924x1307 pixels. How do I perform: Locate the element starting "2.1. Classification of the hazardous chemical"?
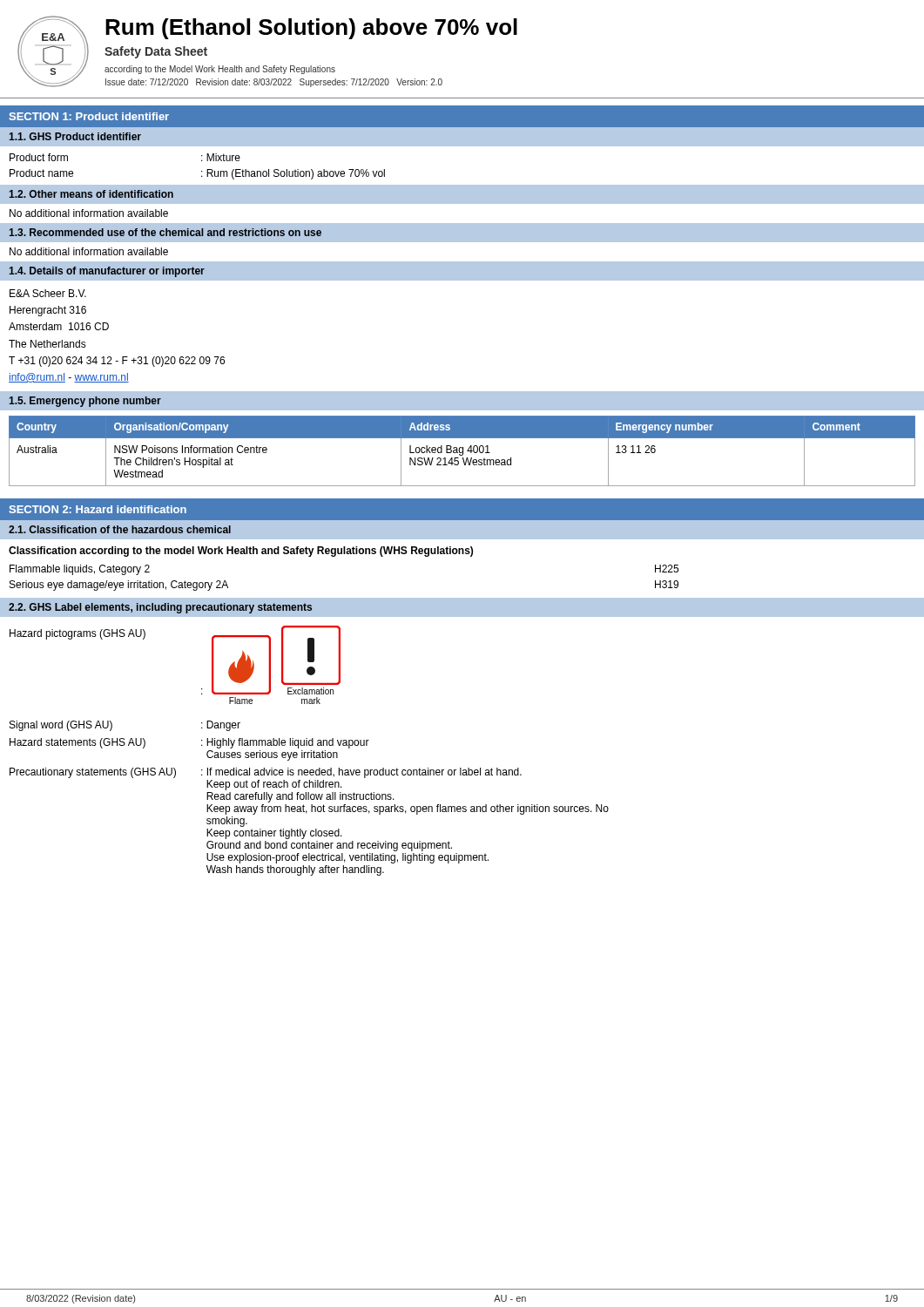120,530
